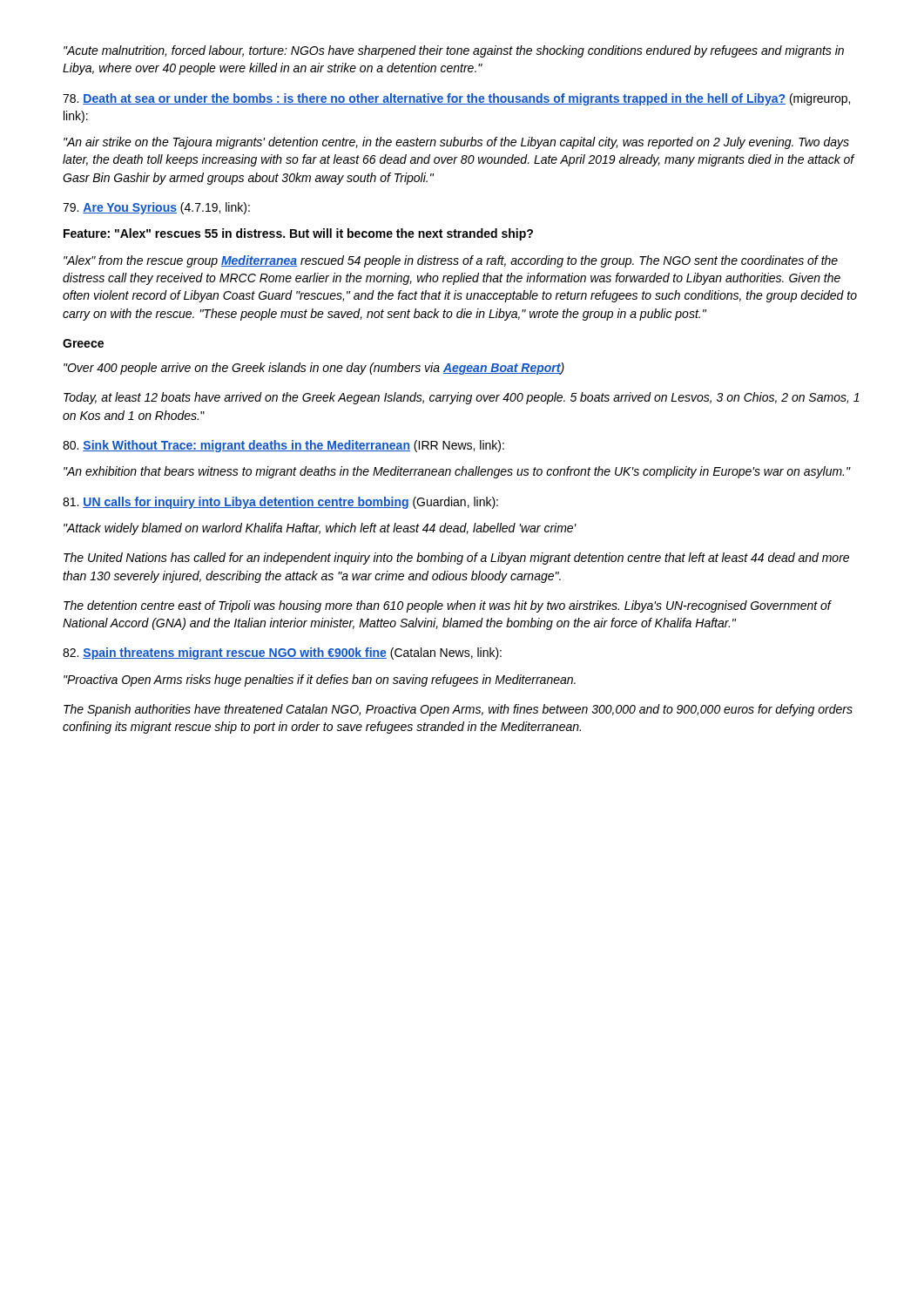Locate the text block starting "78. Death at sea"
Screen dimensions: 1307x924
(457, 107)
